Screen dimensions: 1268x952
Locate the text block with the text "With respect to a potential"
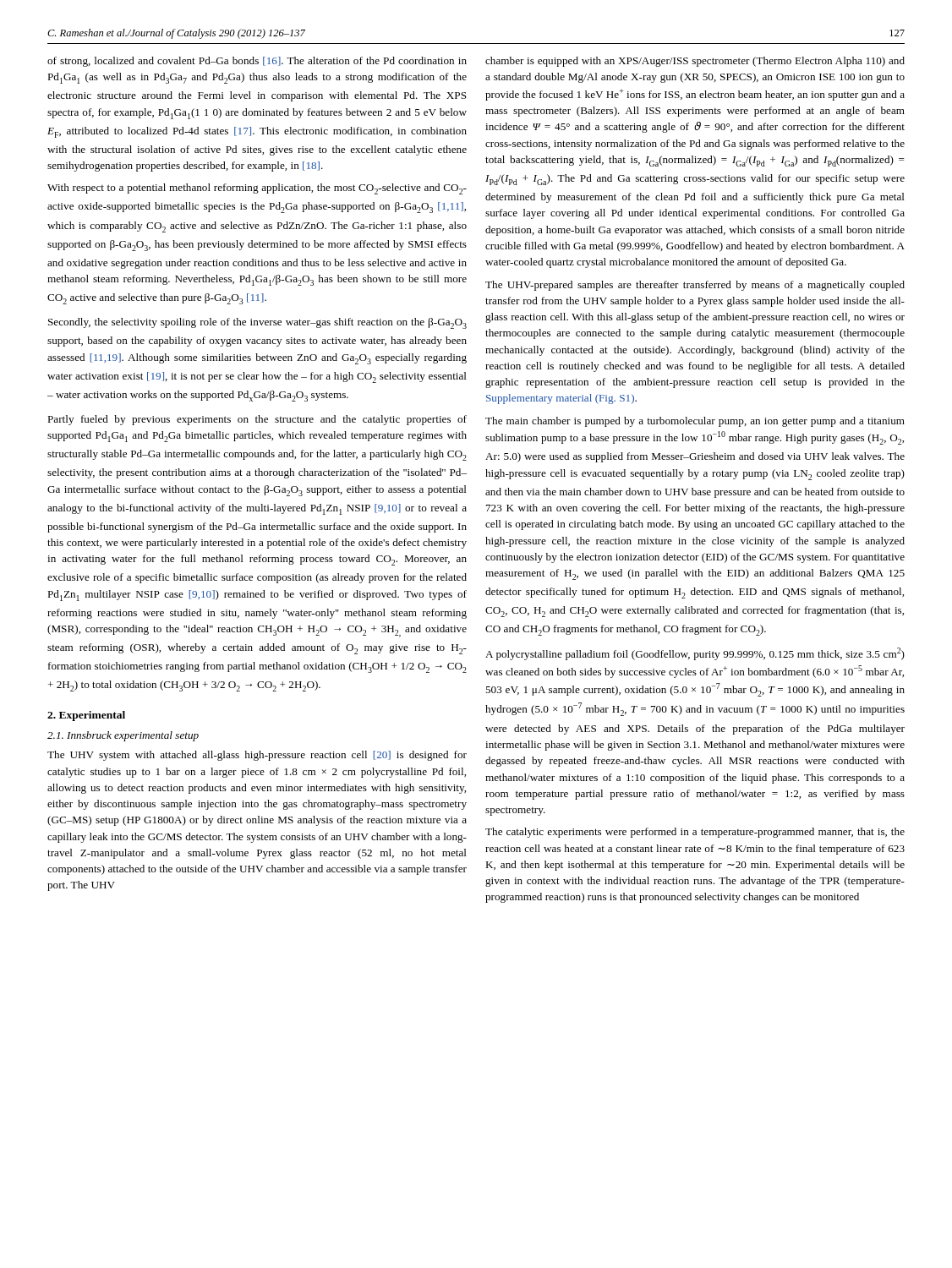pos(257,244)
